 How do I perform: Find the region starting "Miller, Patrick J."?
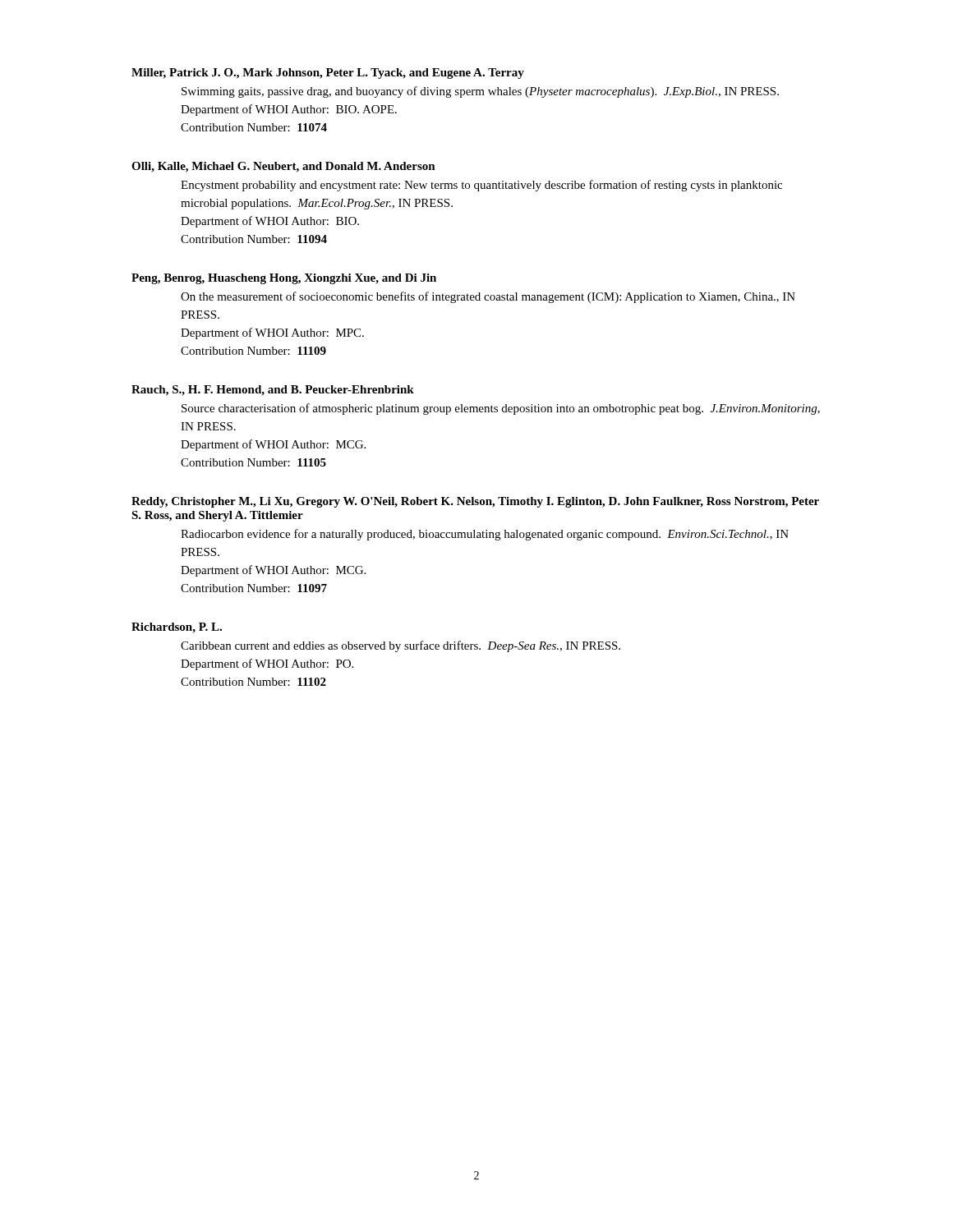pyautogui.click(x=476, y=101)
